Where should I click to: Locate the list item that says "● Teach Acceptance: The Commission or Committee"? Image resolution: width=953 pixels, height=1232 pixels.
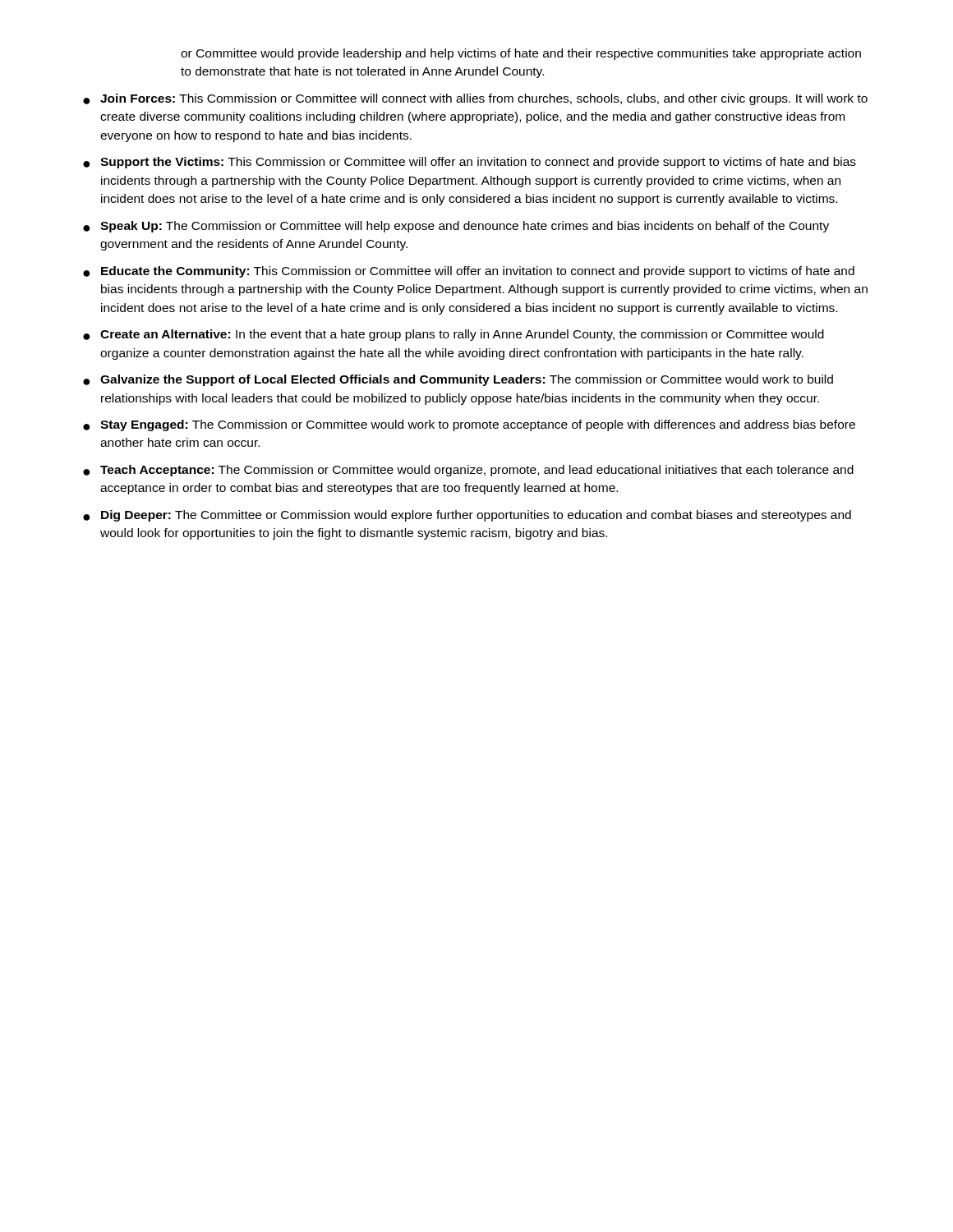476,479
